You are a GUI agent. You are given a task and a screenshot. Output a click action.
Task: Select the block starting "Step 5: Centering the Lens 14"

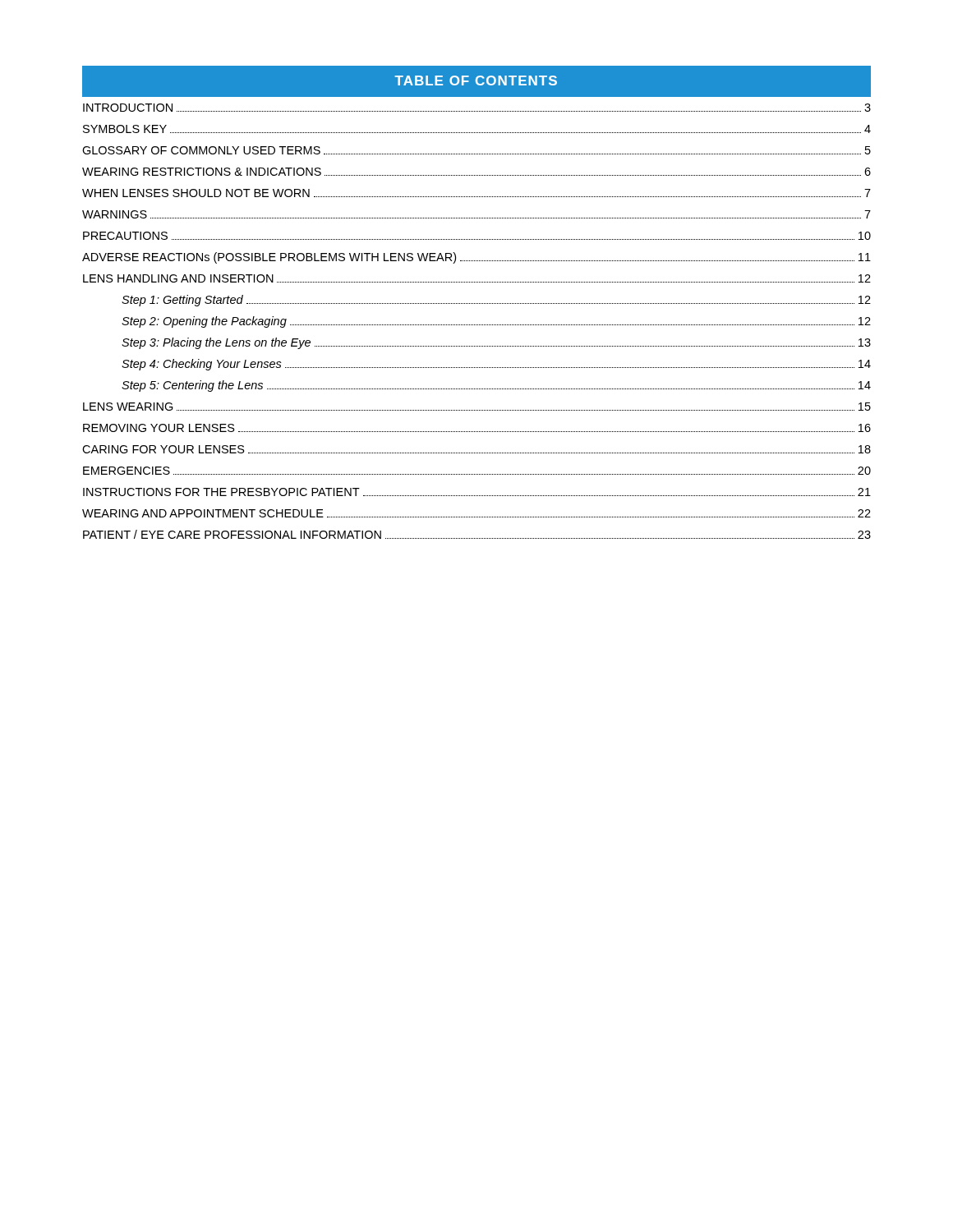pos(476,385)
